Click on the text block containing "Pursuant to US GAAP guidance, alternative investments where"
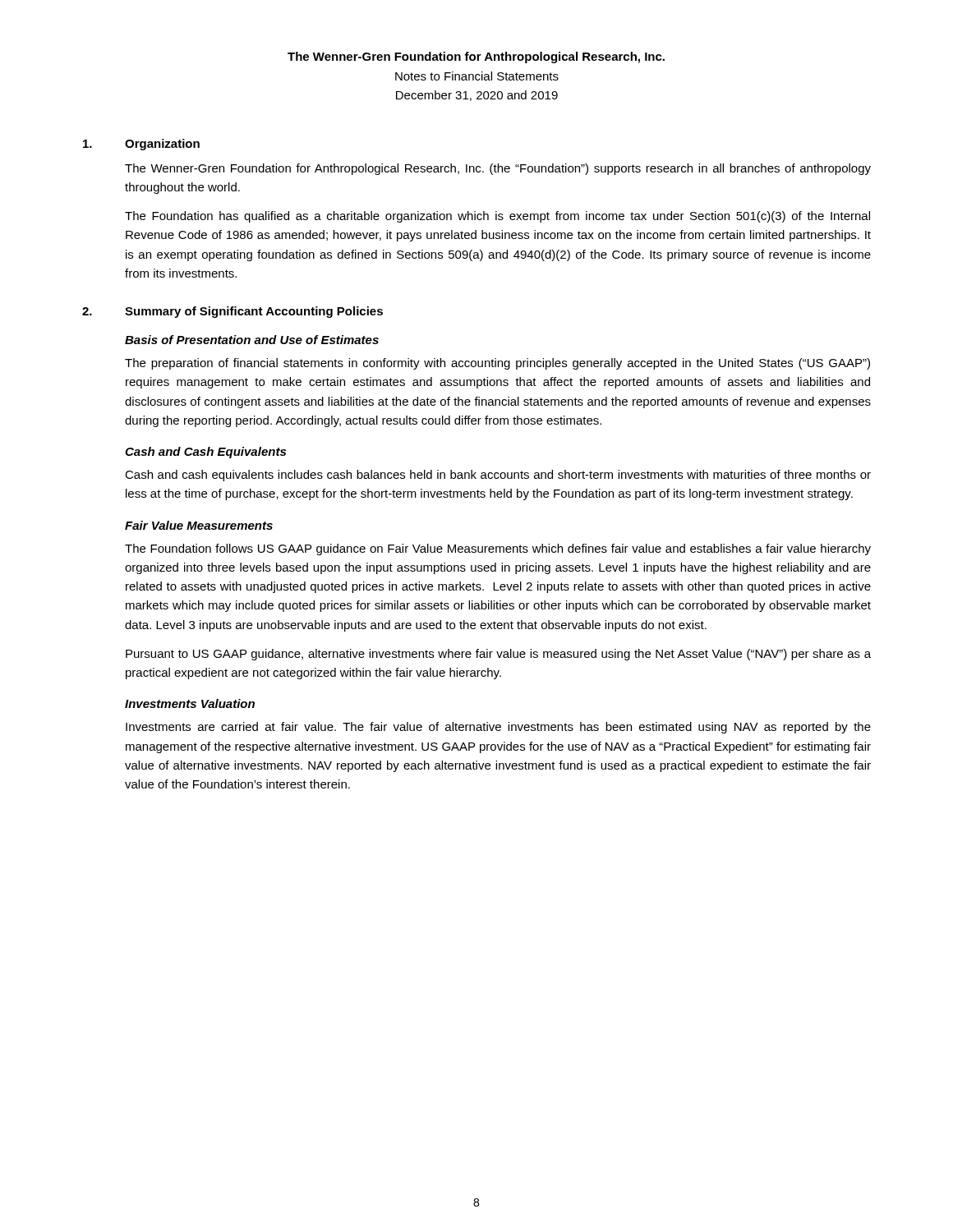The image size is (953, 1232). [498, 663]
